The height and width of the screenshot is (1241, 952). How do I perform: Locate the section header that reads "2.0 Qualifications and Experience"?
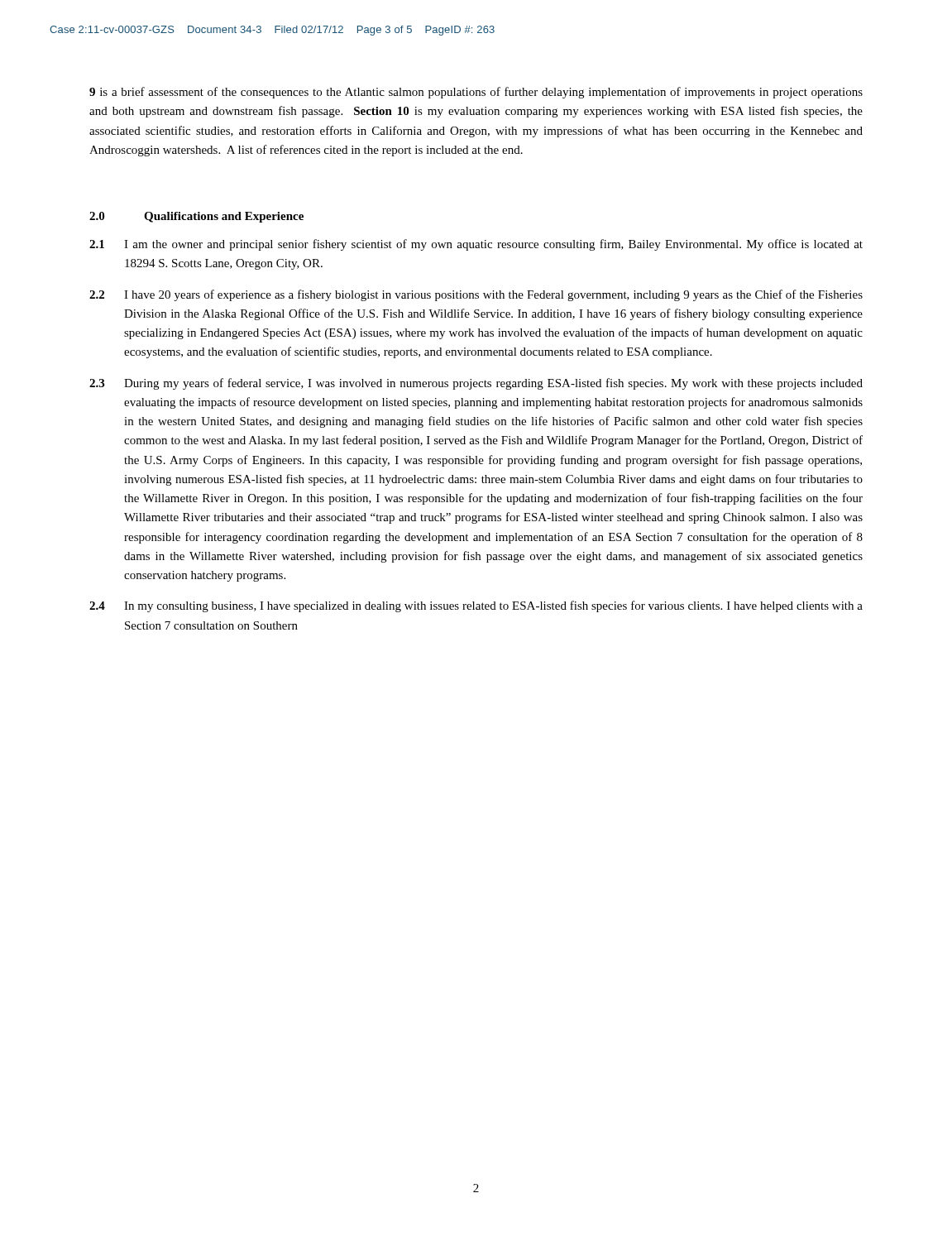coord(197,216)
